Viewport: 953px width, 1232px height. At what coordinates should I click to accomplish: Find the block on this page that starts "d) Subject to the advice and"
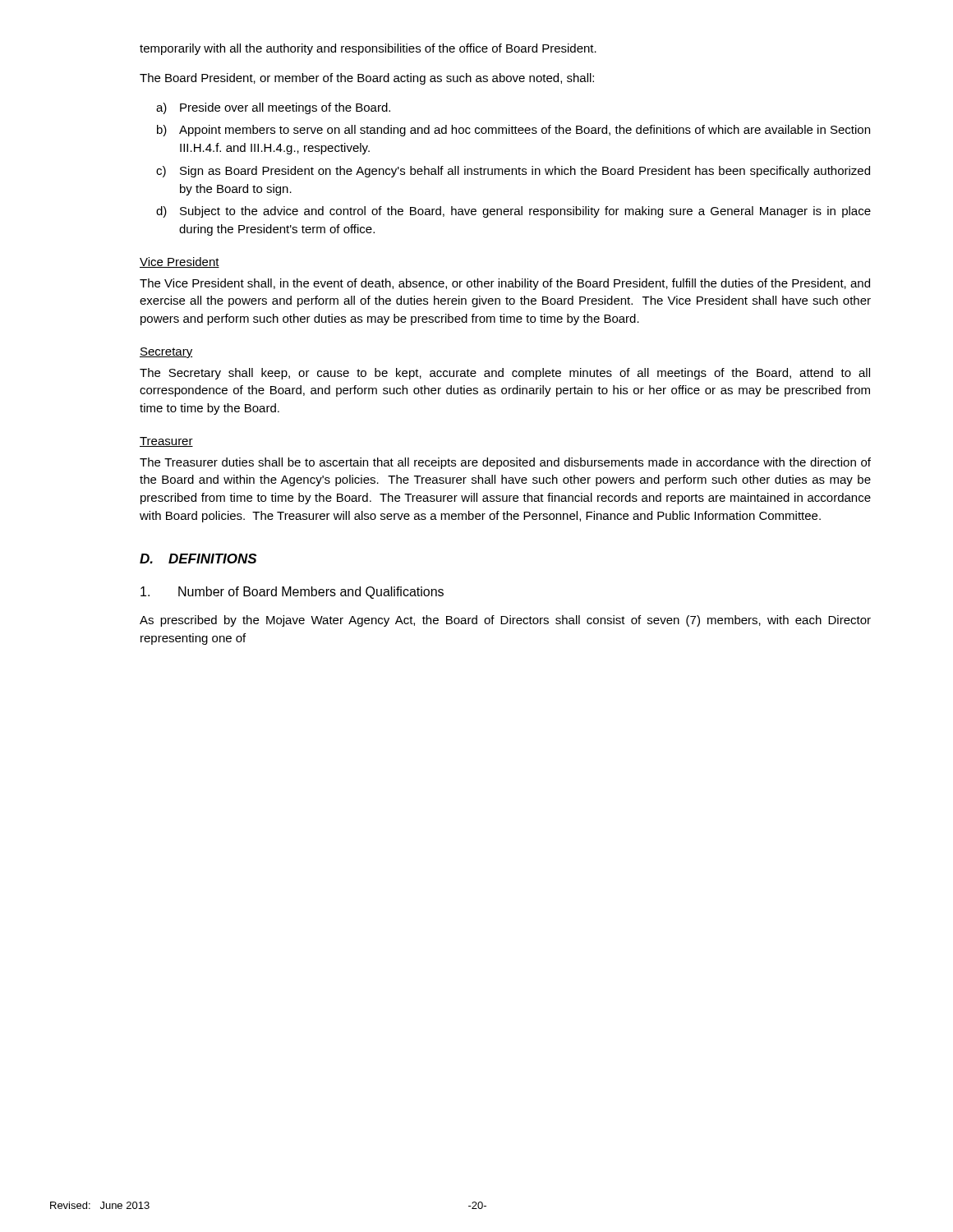point(513,220)
